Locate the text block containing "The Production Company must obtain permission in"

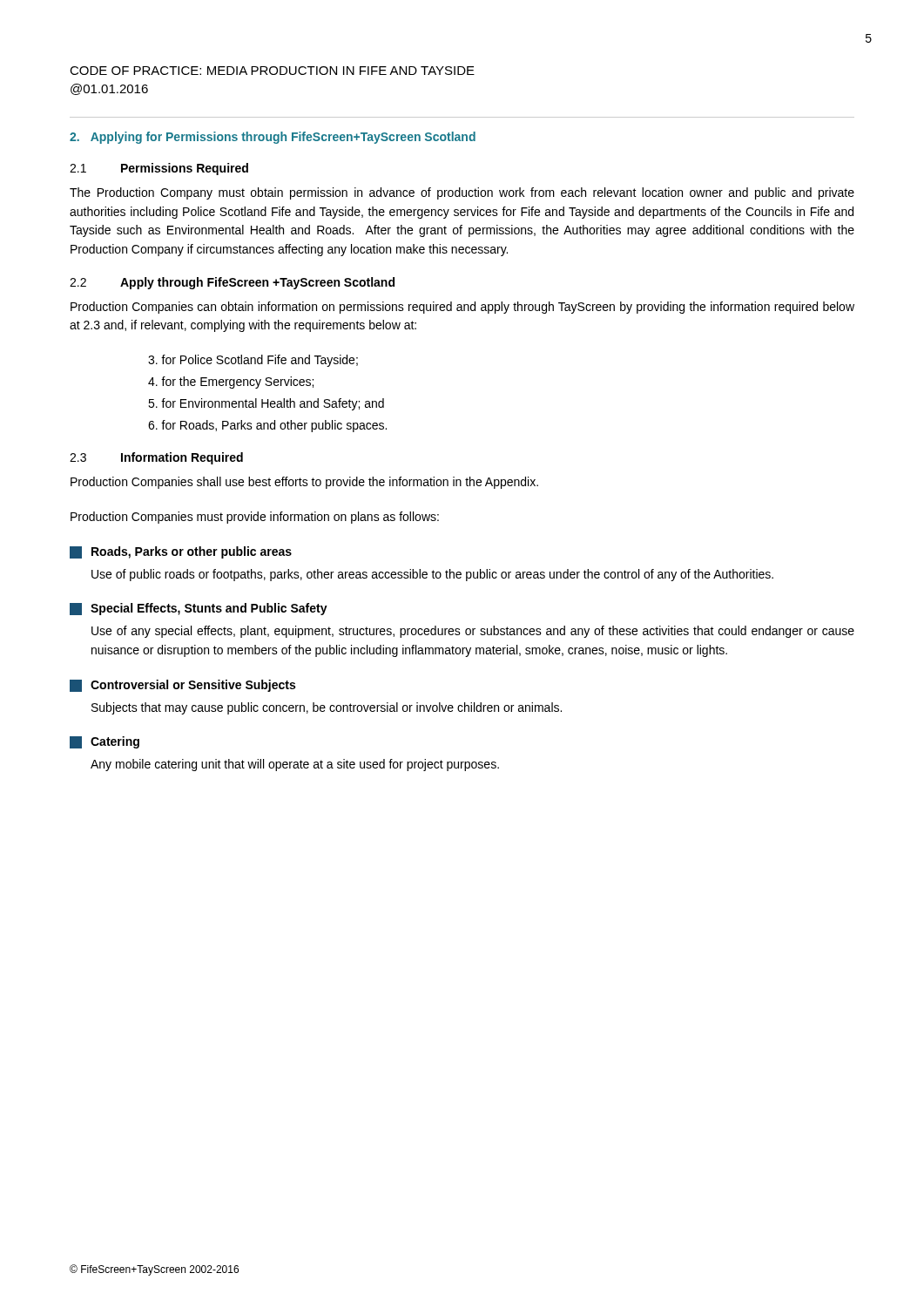pyautogui.click(x=462, y=221)
